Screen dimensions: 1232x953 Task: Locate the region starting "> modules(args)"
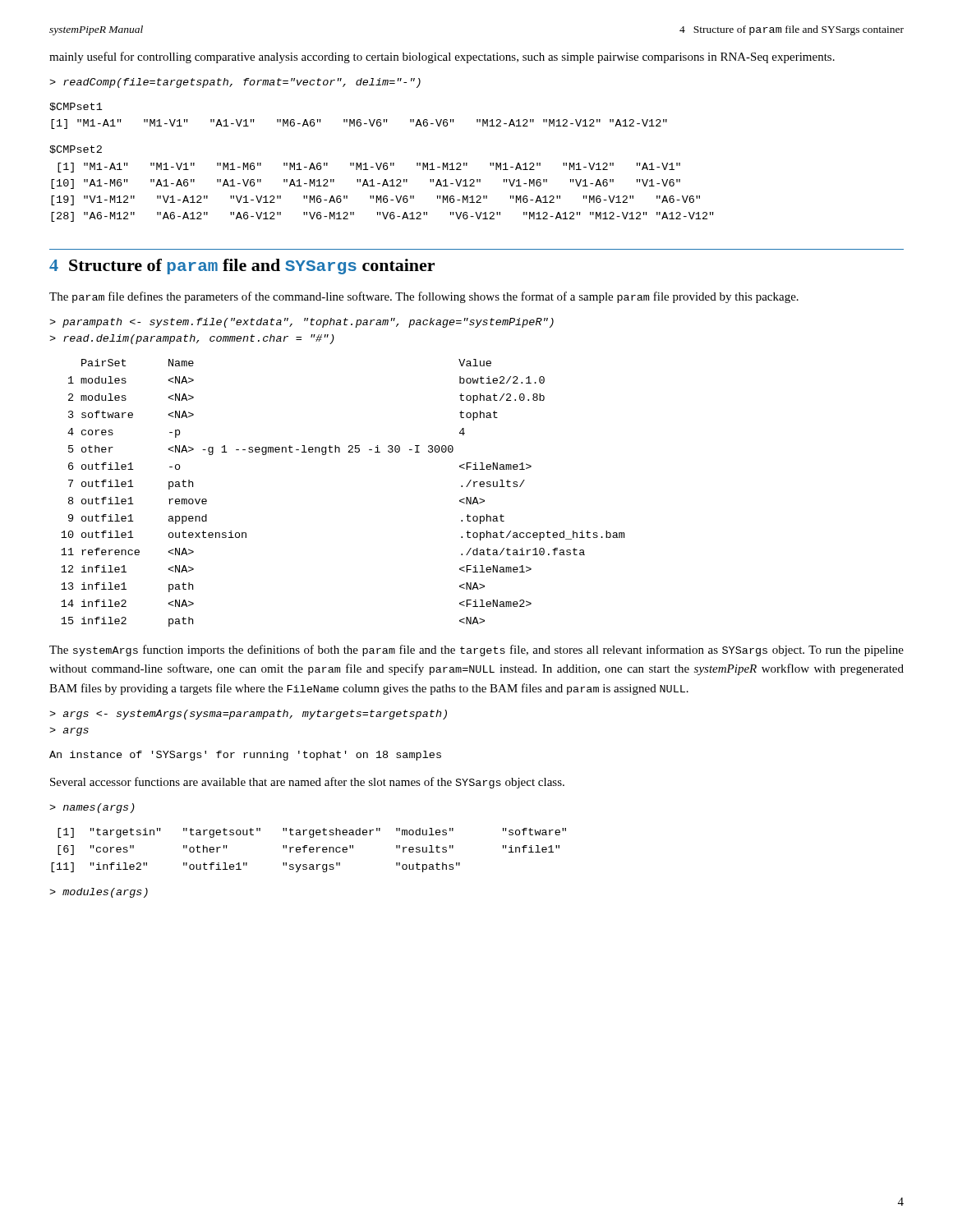[x=99, y=893]
